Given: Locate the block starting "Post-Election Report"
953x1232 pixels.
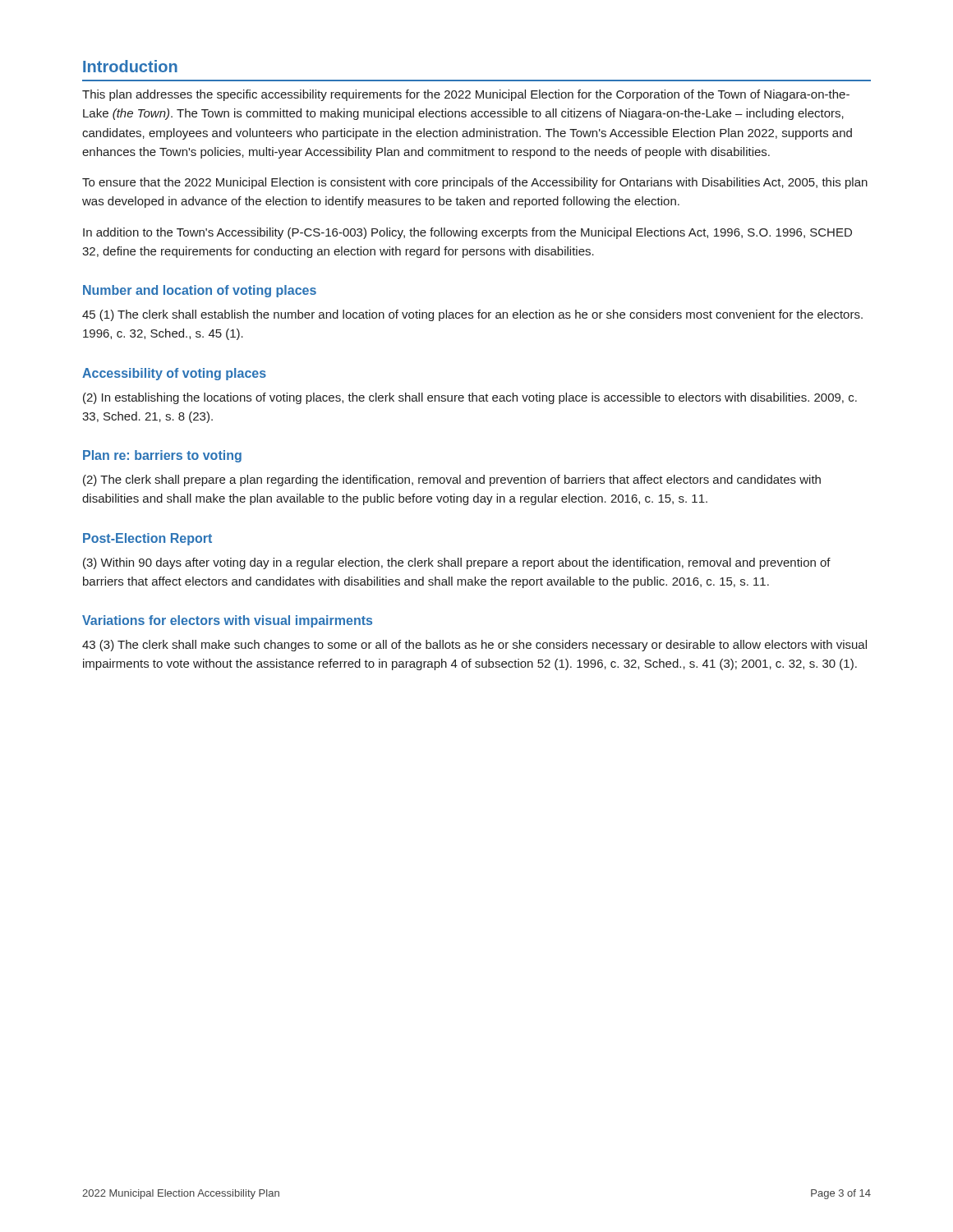Looking at the screenshot, I should [x=147, y=538].
